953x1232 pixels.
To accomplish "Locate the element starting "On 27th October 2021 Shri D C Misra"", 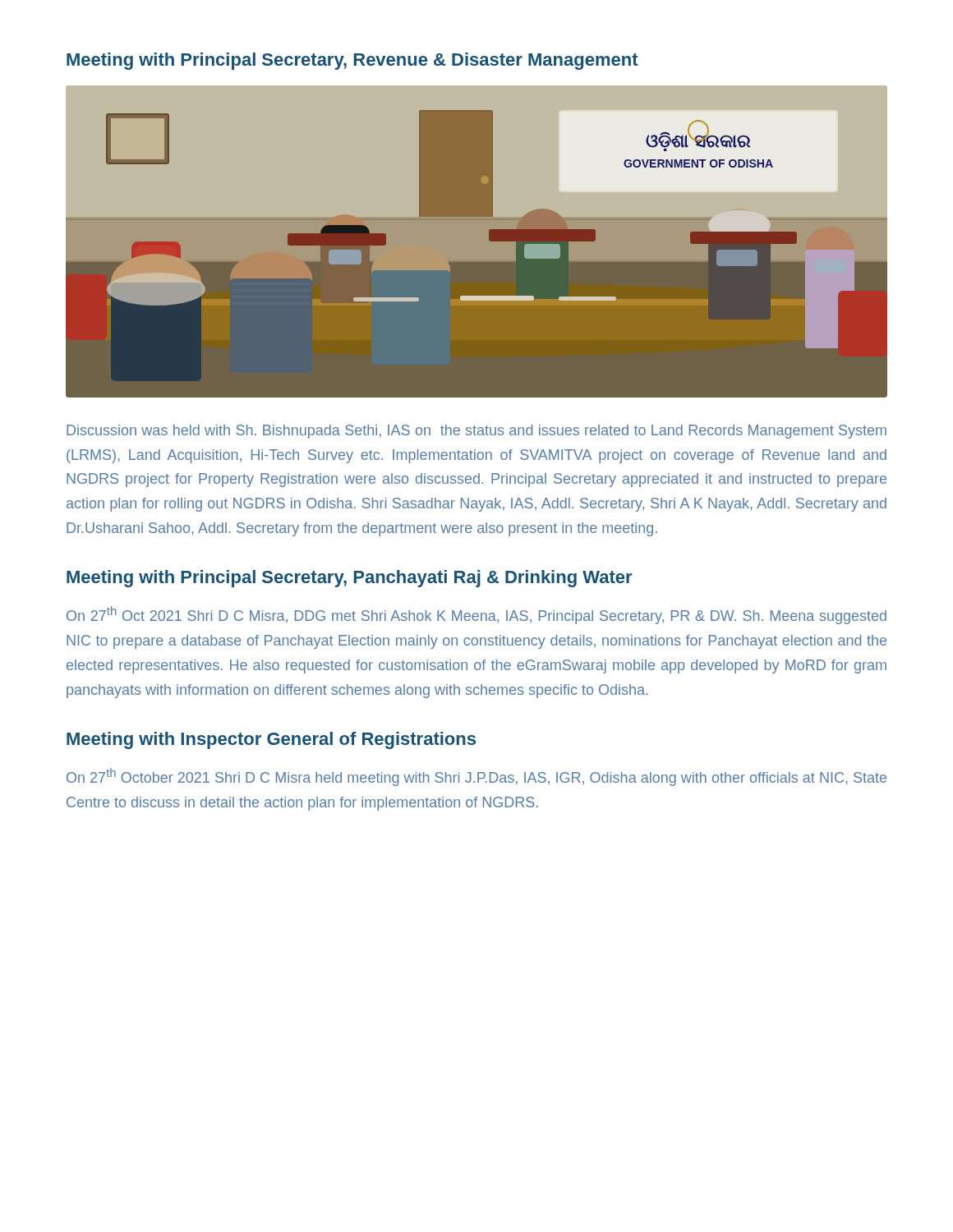I will pos(476,788).
